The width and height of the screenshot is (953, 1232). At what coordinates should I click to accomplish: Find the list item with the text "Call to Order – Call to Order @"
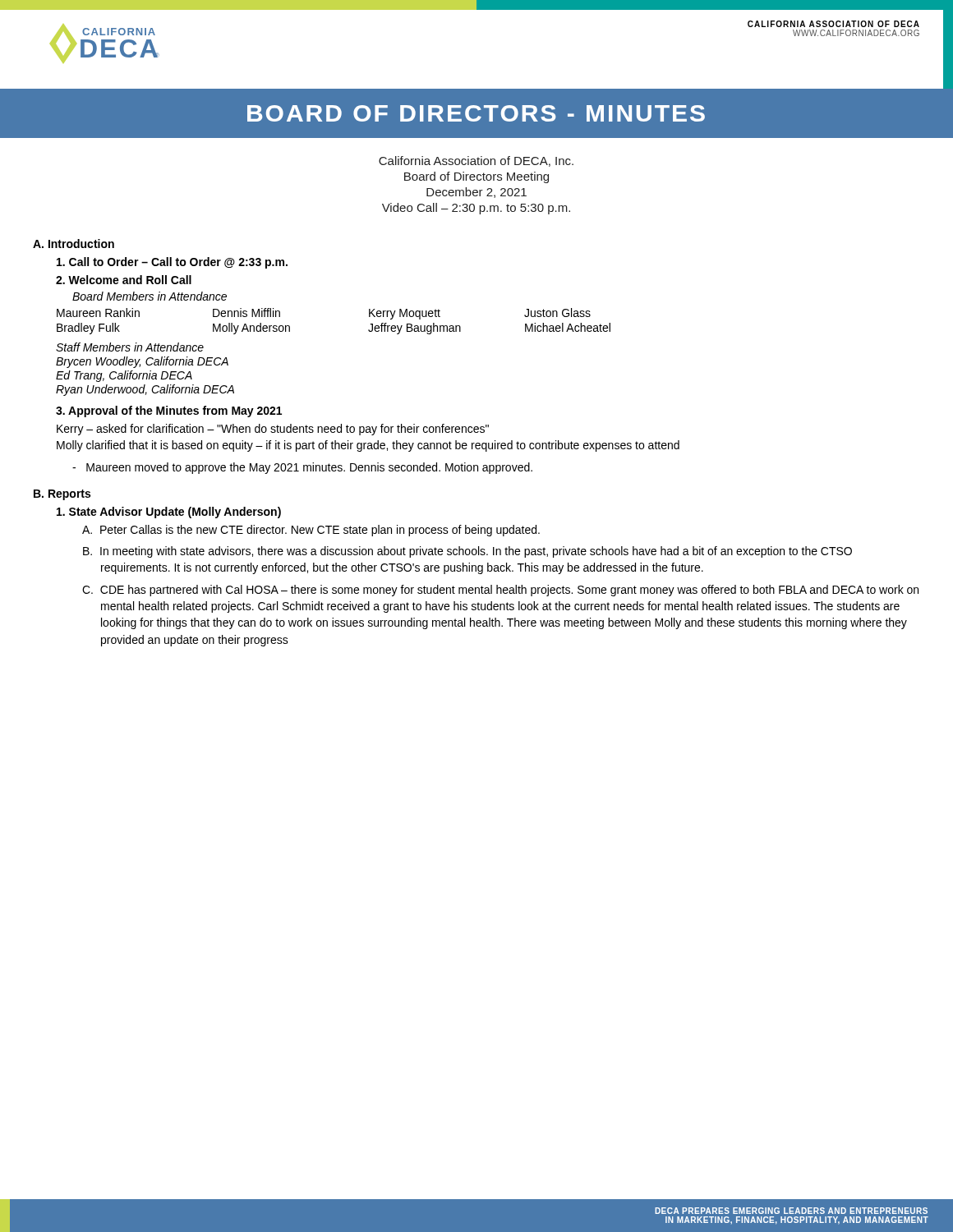click(172, 262)
